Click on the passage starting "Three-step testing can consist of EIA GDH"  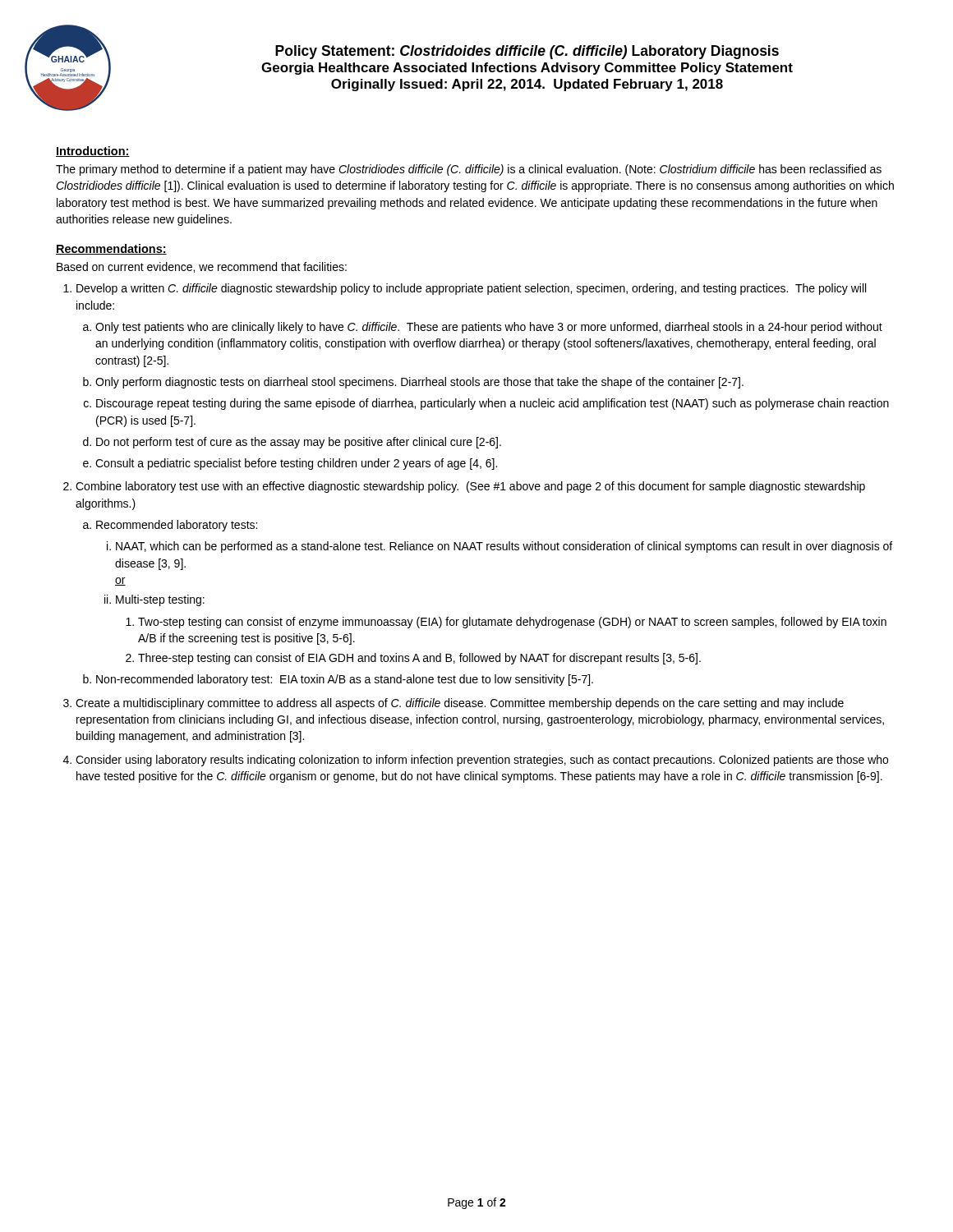pyautogui.click(x=420, y=658)
